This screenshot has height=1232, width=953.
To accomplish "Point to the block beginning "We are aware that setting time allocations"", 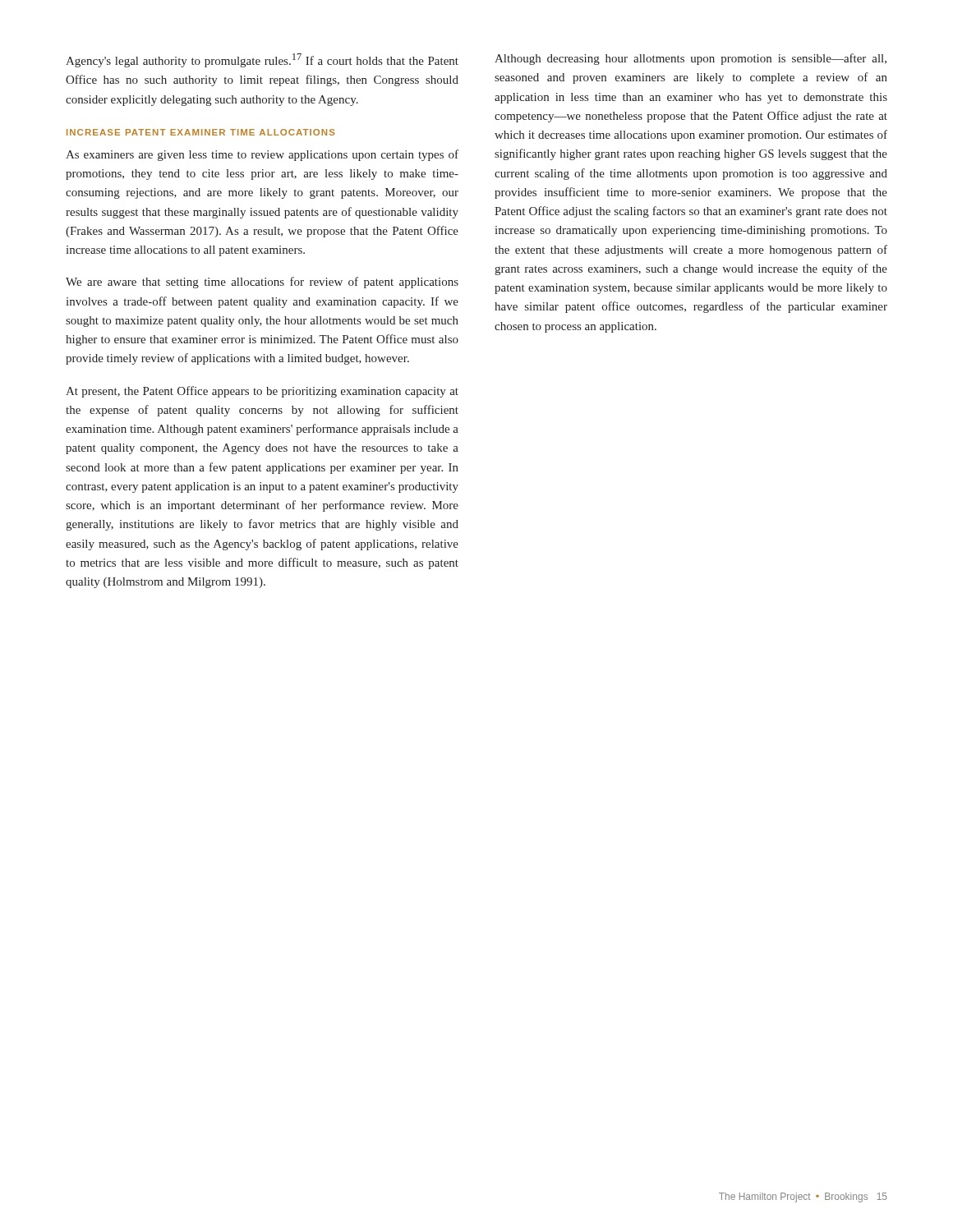I will pyautogui.click(x=262, y=320).
